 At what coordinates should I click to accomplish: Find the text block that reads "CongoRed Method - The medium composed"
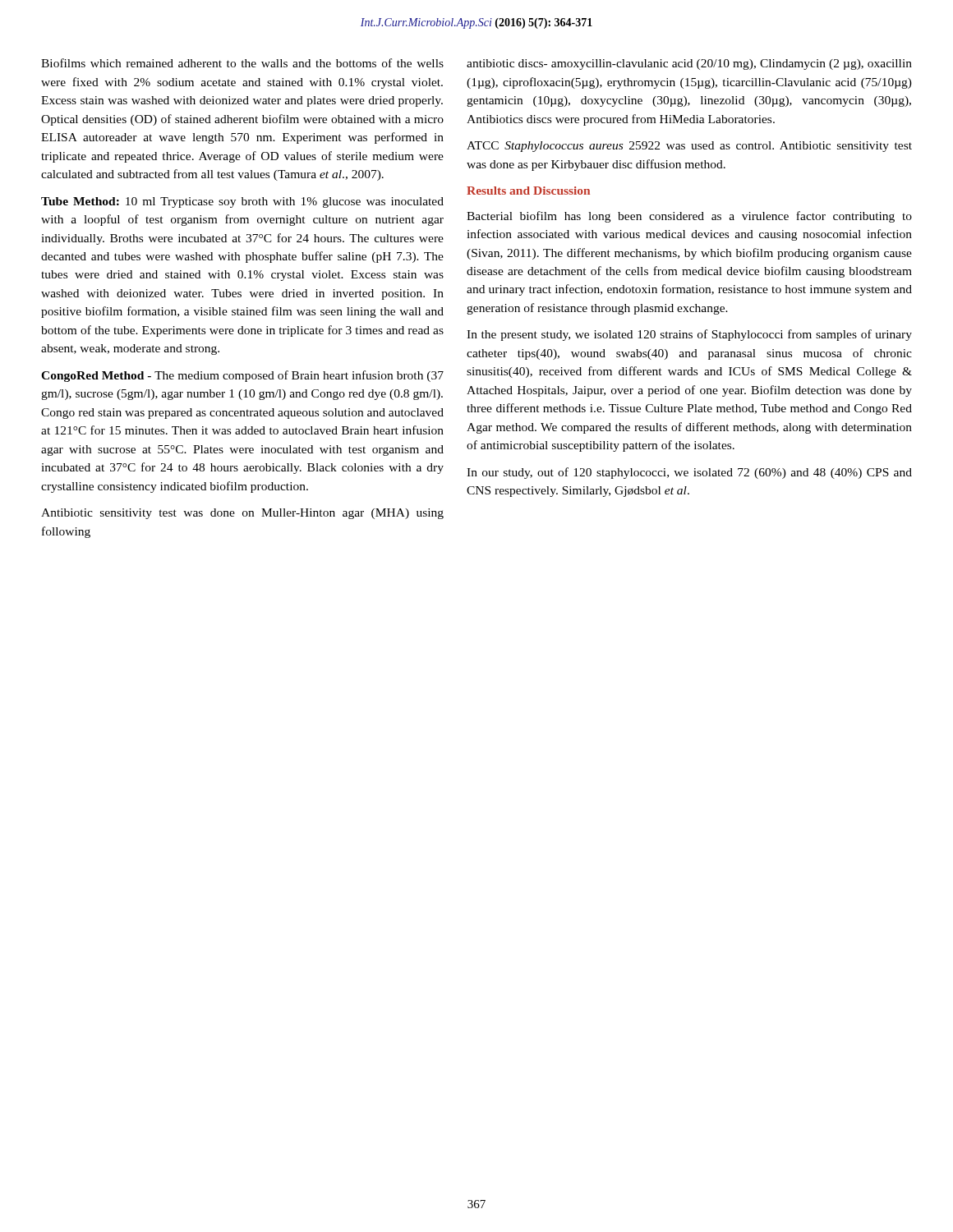tap(242, 431)
